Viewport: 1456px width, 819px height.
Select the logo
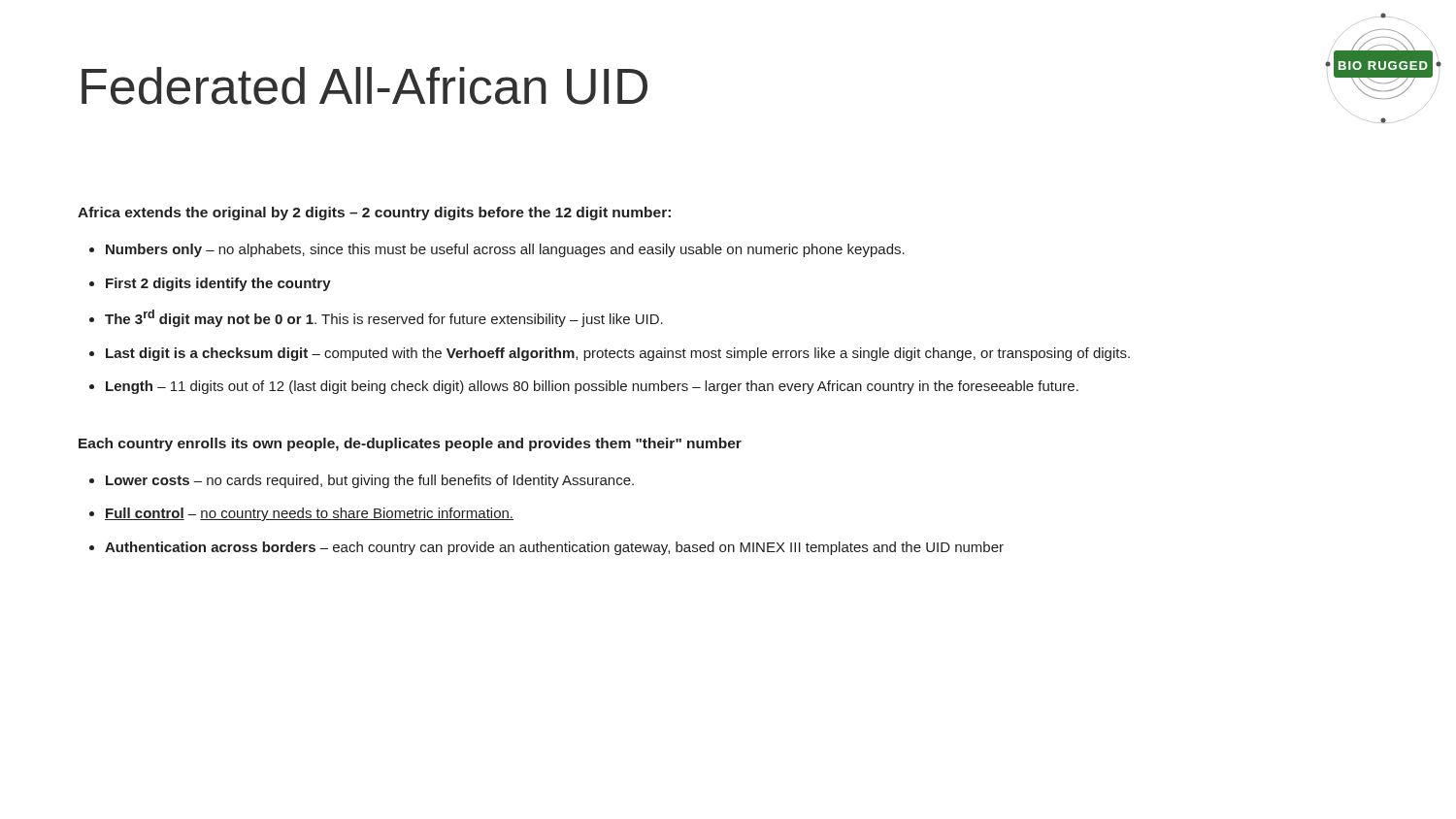pyautogui.click(x=1383, y=68)
